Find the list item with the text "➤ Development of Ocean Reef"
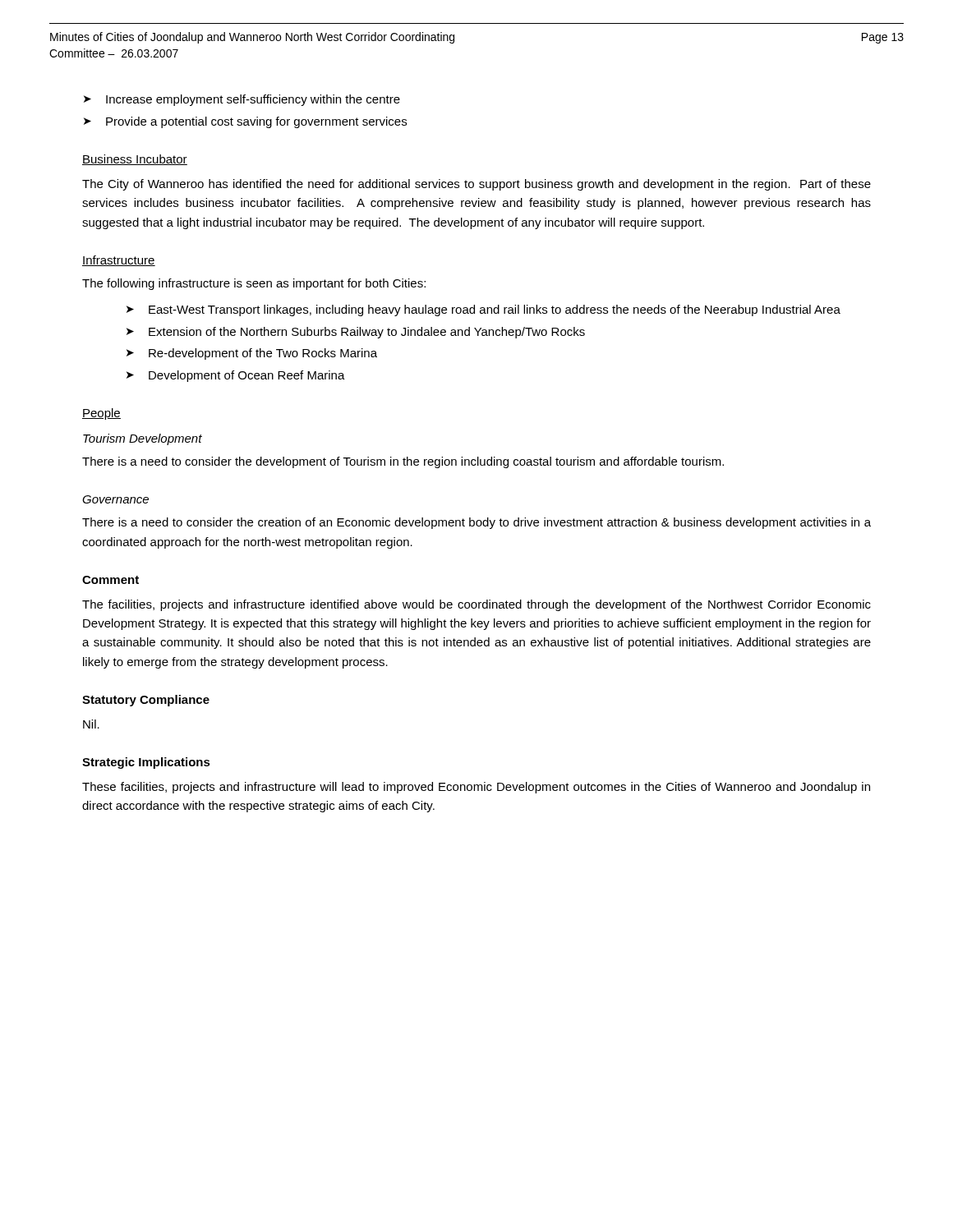953x1232 pixels. tap(235, 375)
